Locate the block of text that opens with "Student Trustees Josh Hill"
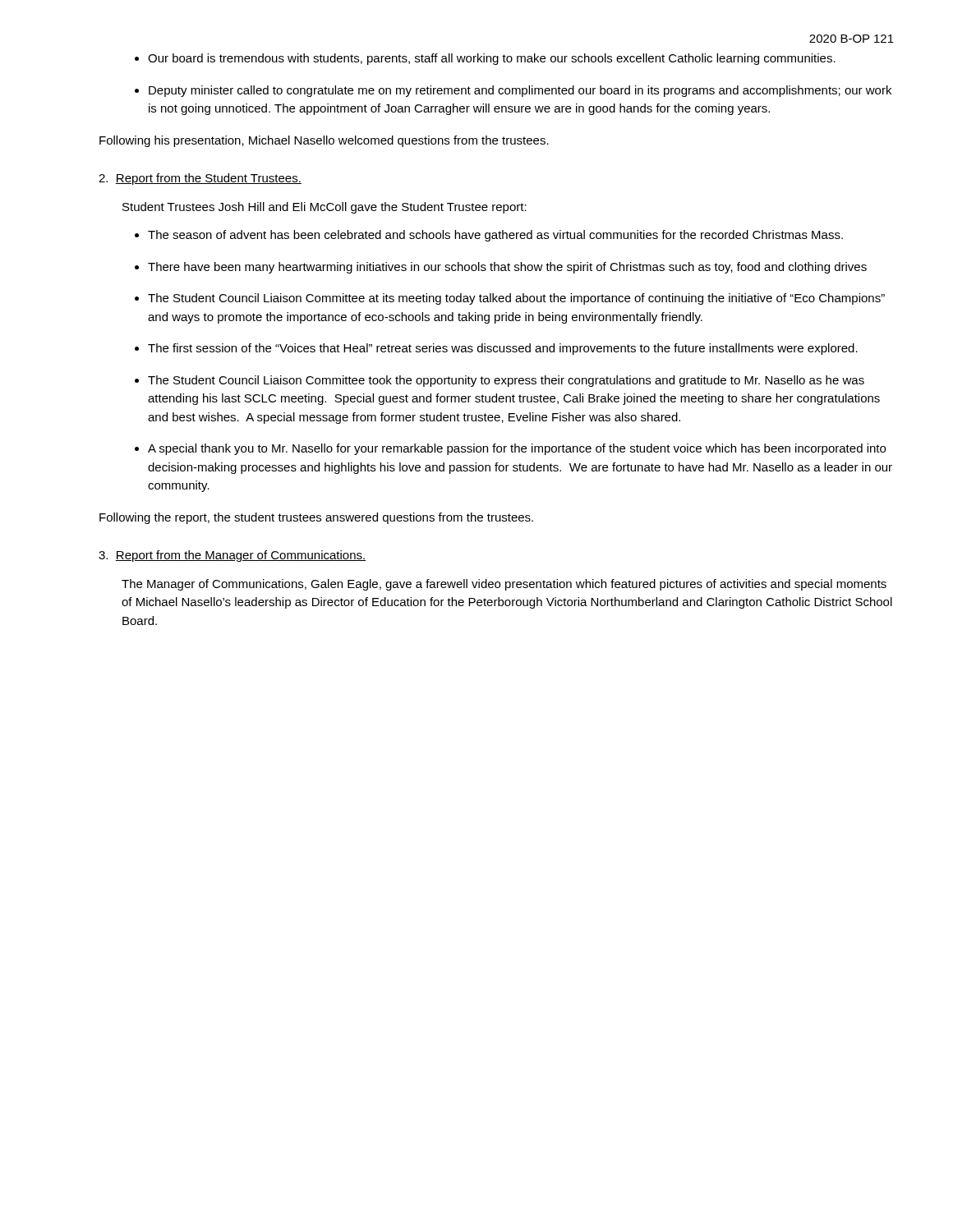953x1232 pixels. tap(324, 206)
